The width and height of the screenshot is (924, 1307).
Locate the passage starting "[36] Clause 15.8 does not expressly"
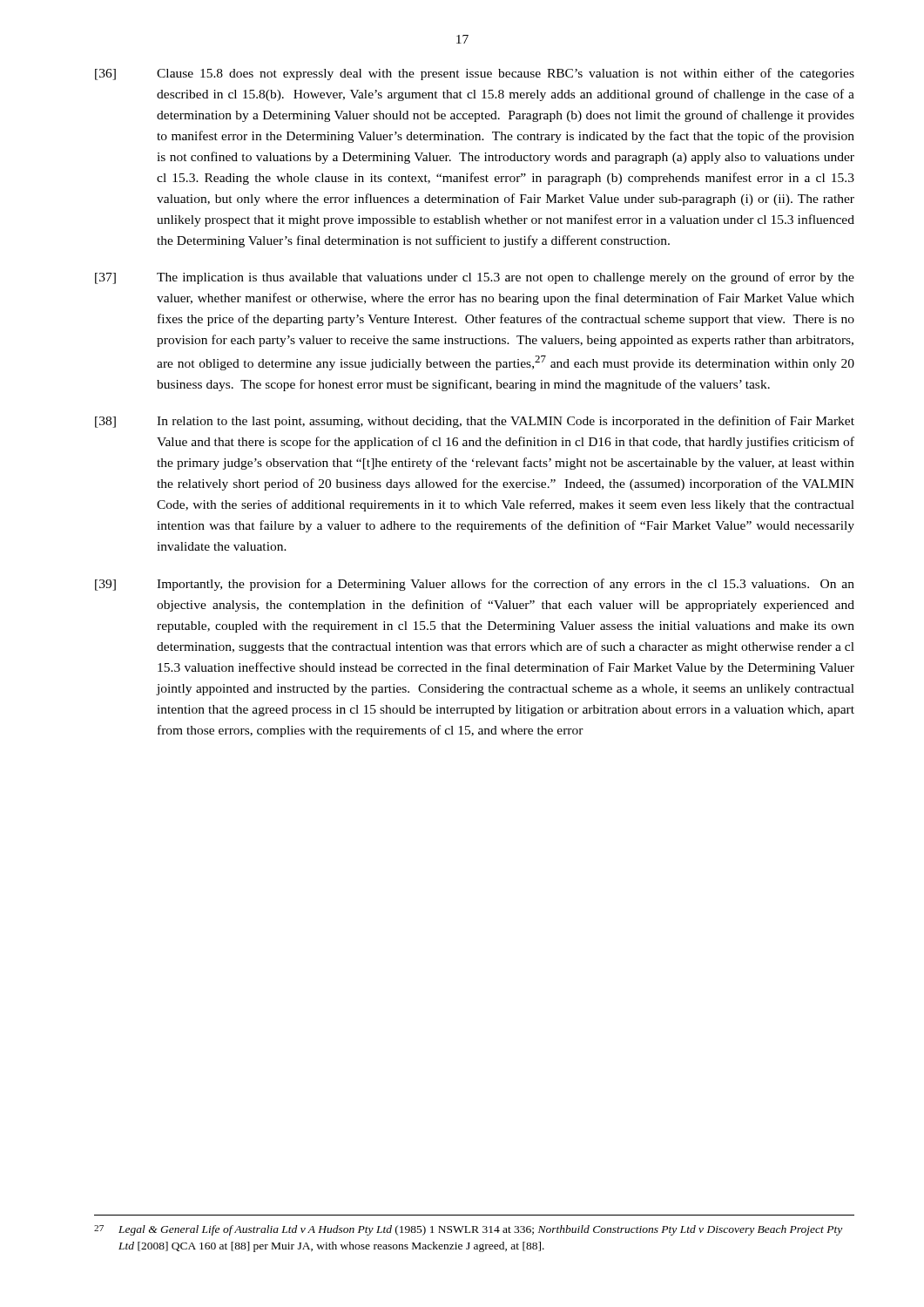pyautogui.click(x=474, y=157)
